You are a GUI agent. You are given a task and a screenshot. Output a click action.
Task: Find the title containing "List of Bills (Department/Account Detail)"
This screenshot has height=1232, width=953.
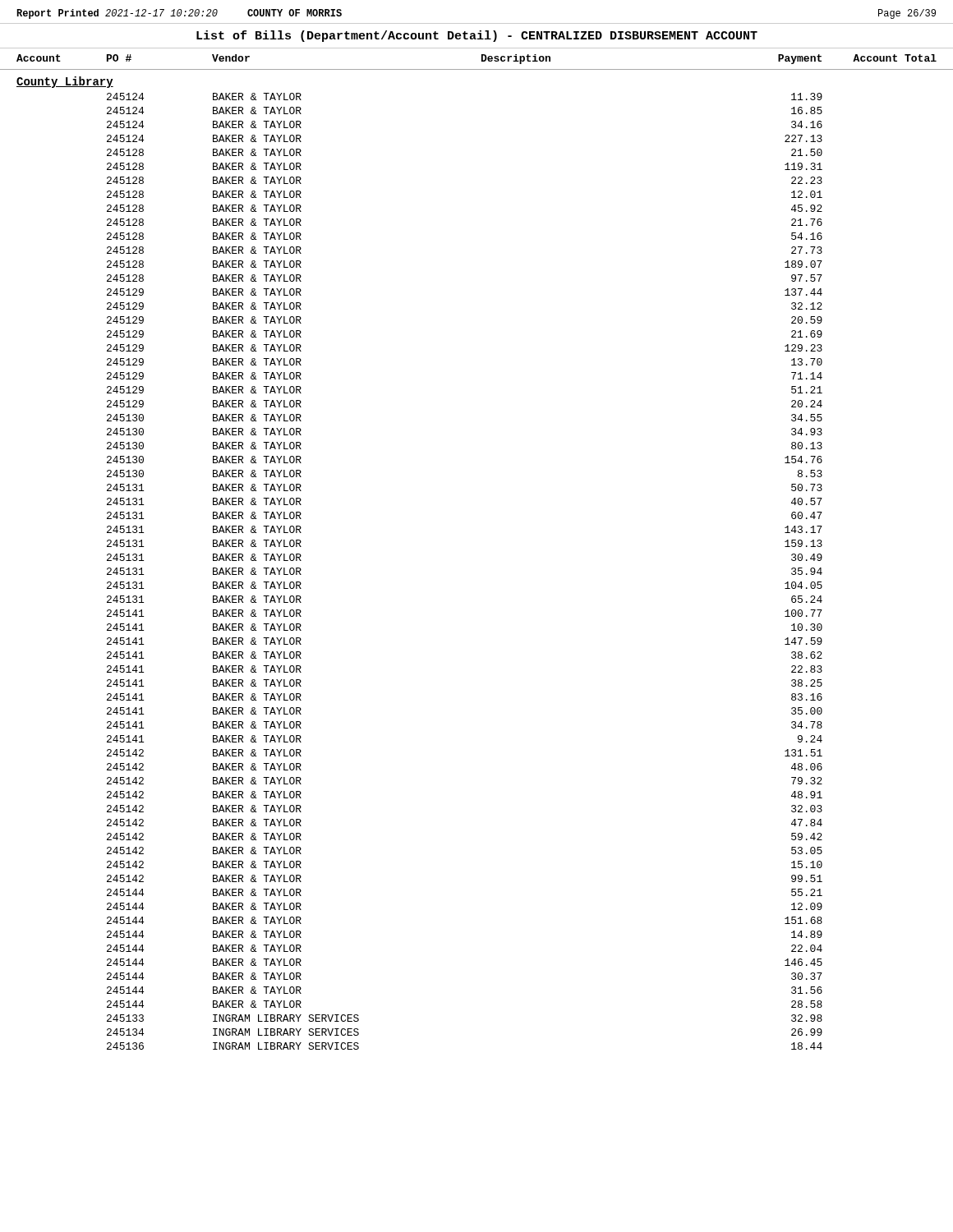[x=476, y=37]
